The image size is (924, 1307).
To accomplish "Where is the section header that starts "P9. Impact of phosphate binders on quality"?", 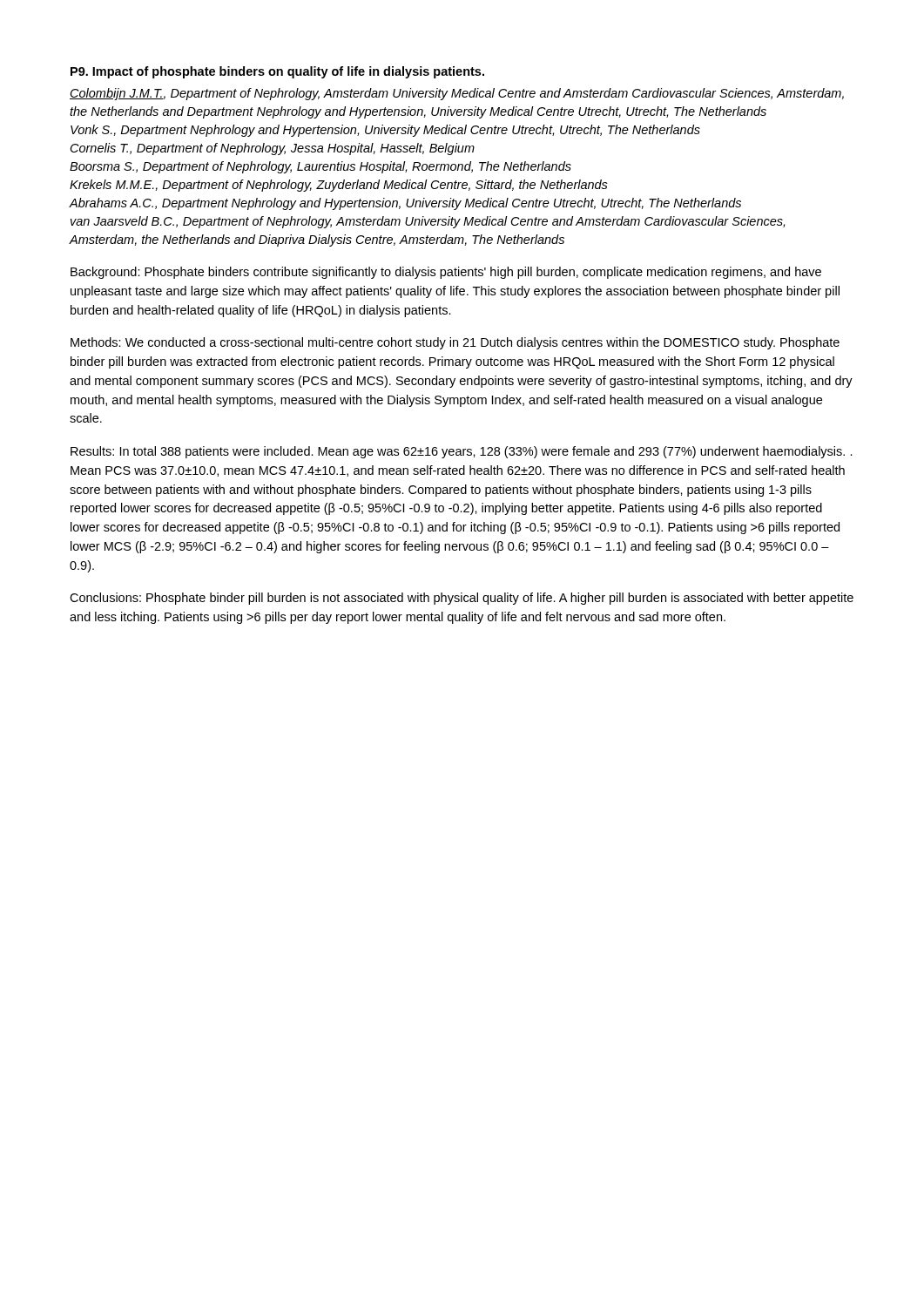I will point(277,71).
